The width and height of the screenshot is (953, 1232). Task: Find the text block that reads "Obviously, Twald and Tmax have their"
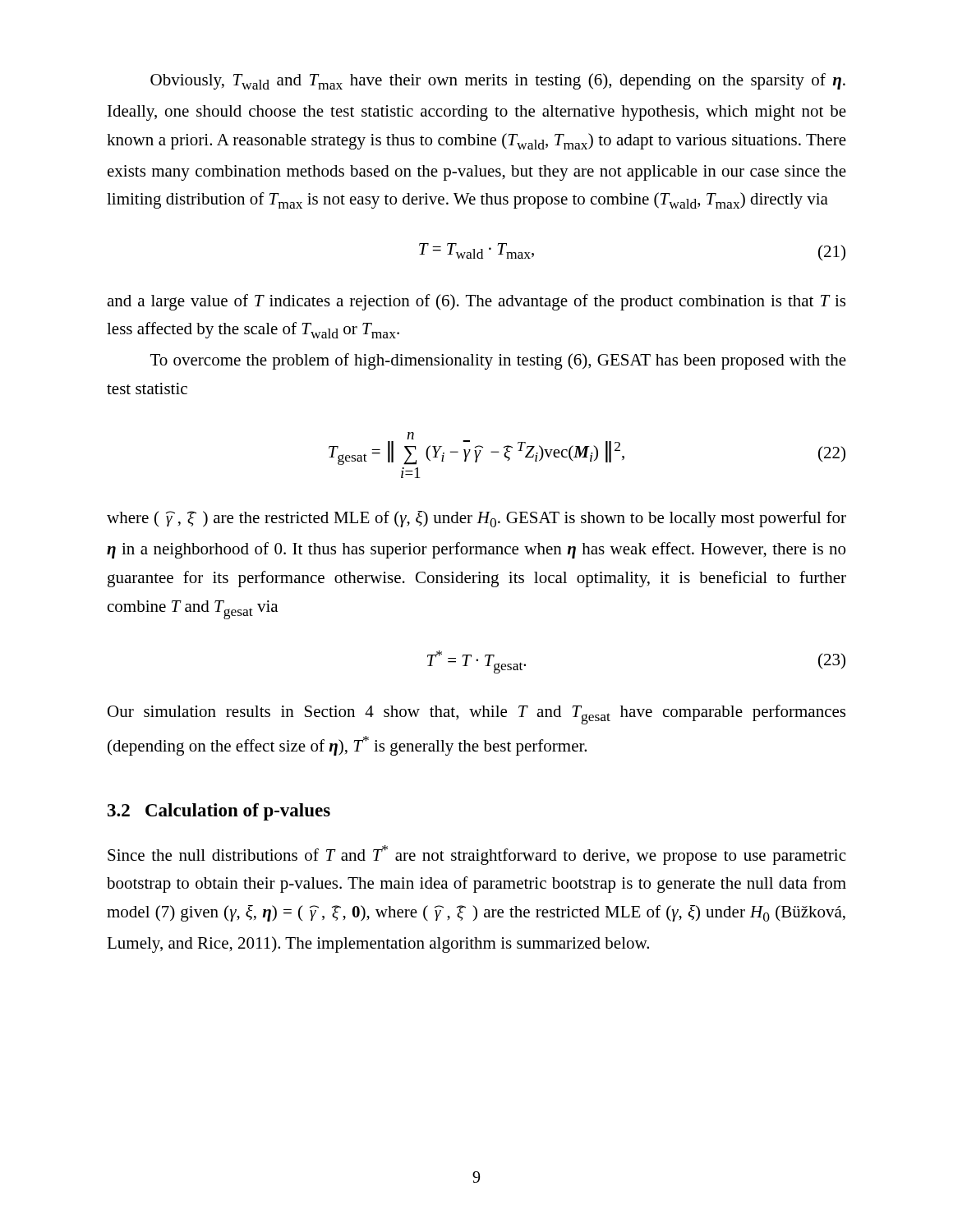pos(476,141)
